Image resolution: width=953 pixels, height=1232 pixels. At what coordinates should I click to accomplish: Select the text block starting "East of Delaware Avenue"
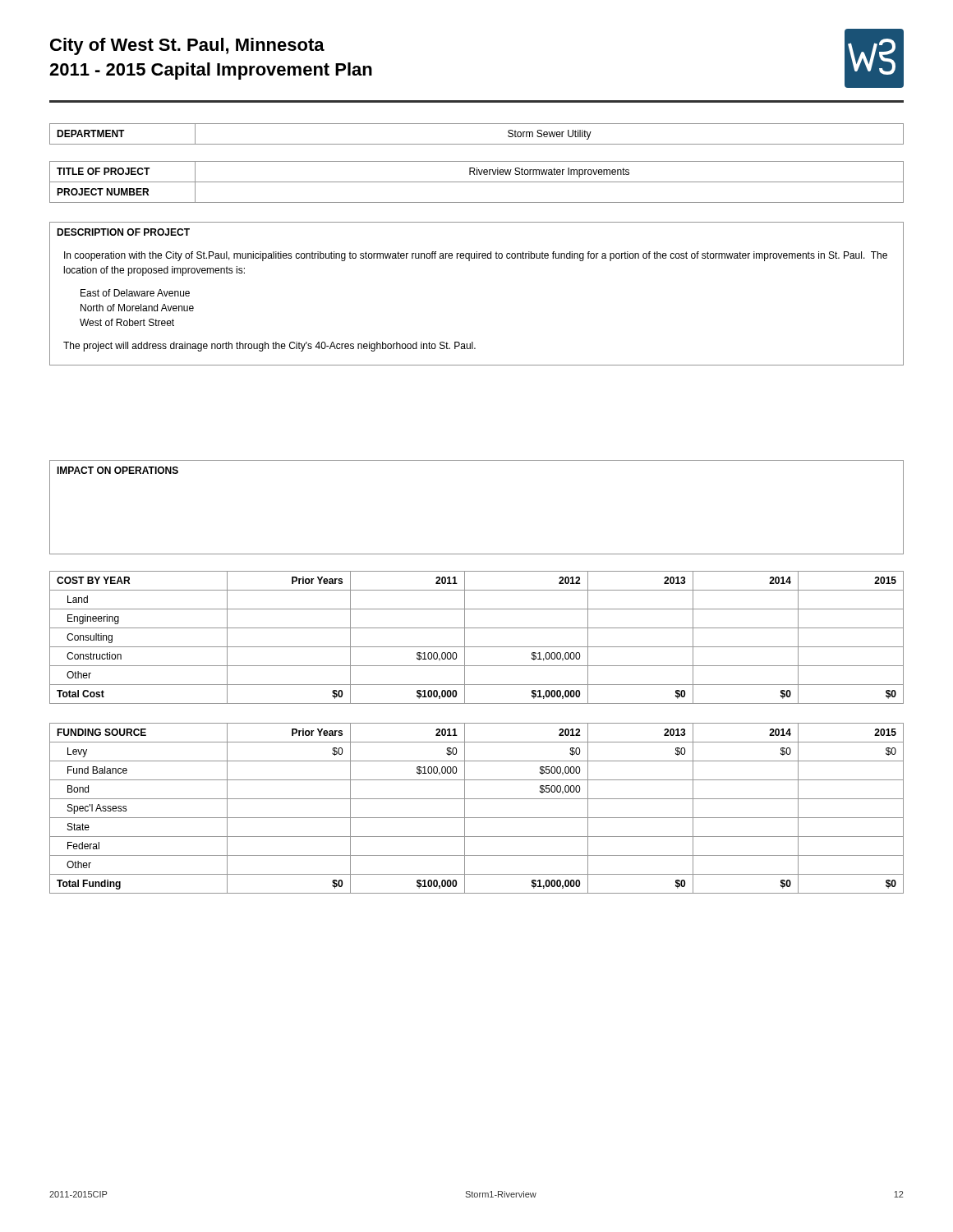pos(135,293)
